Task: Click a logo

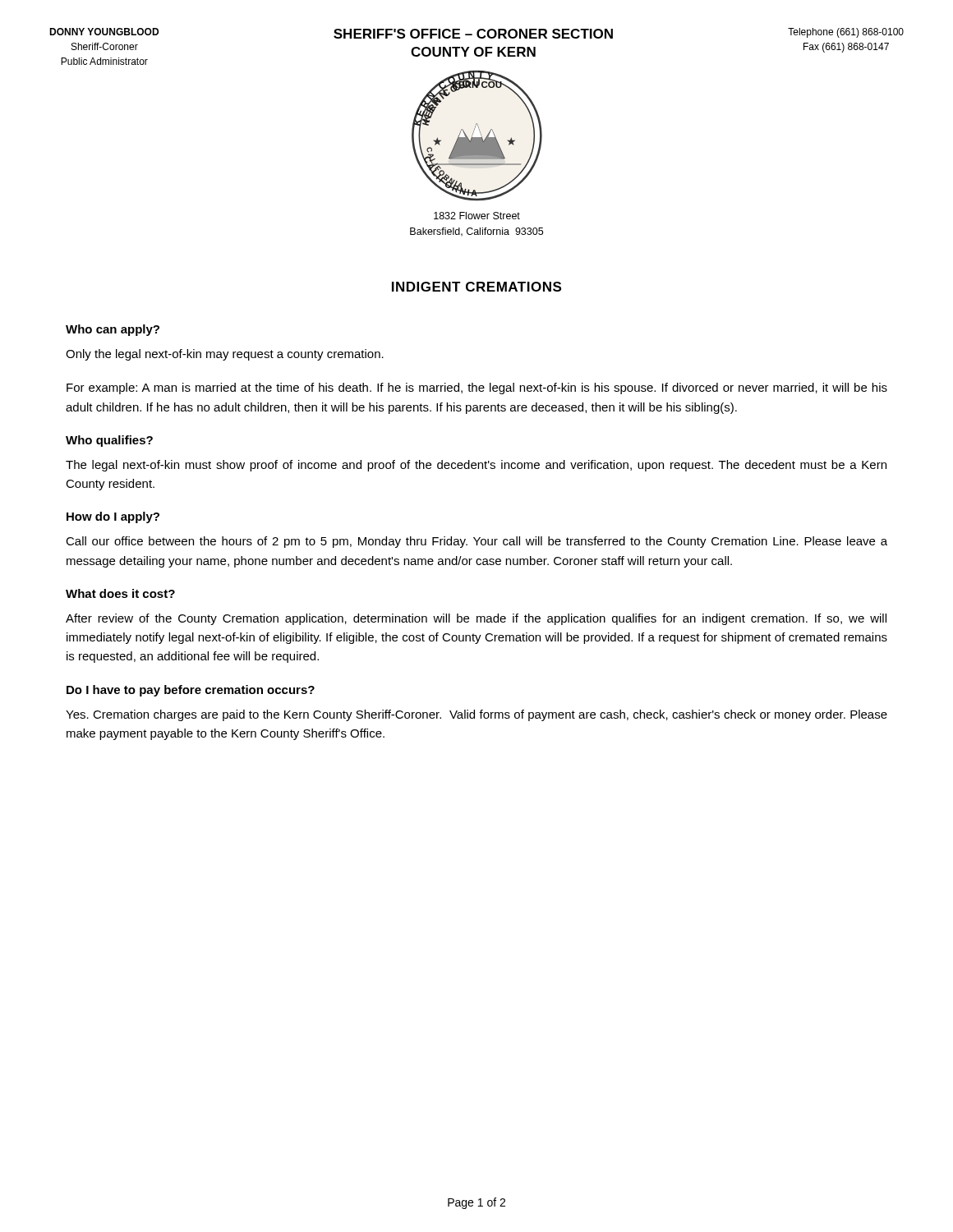Action: click(476, 137)
